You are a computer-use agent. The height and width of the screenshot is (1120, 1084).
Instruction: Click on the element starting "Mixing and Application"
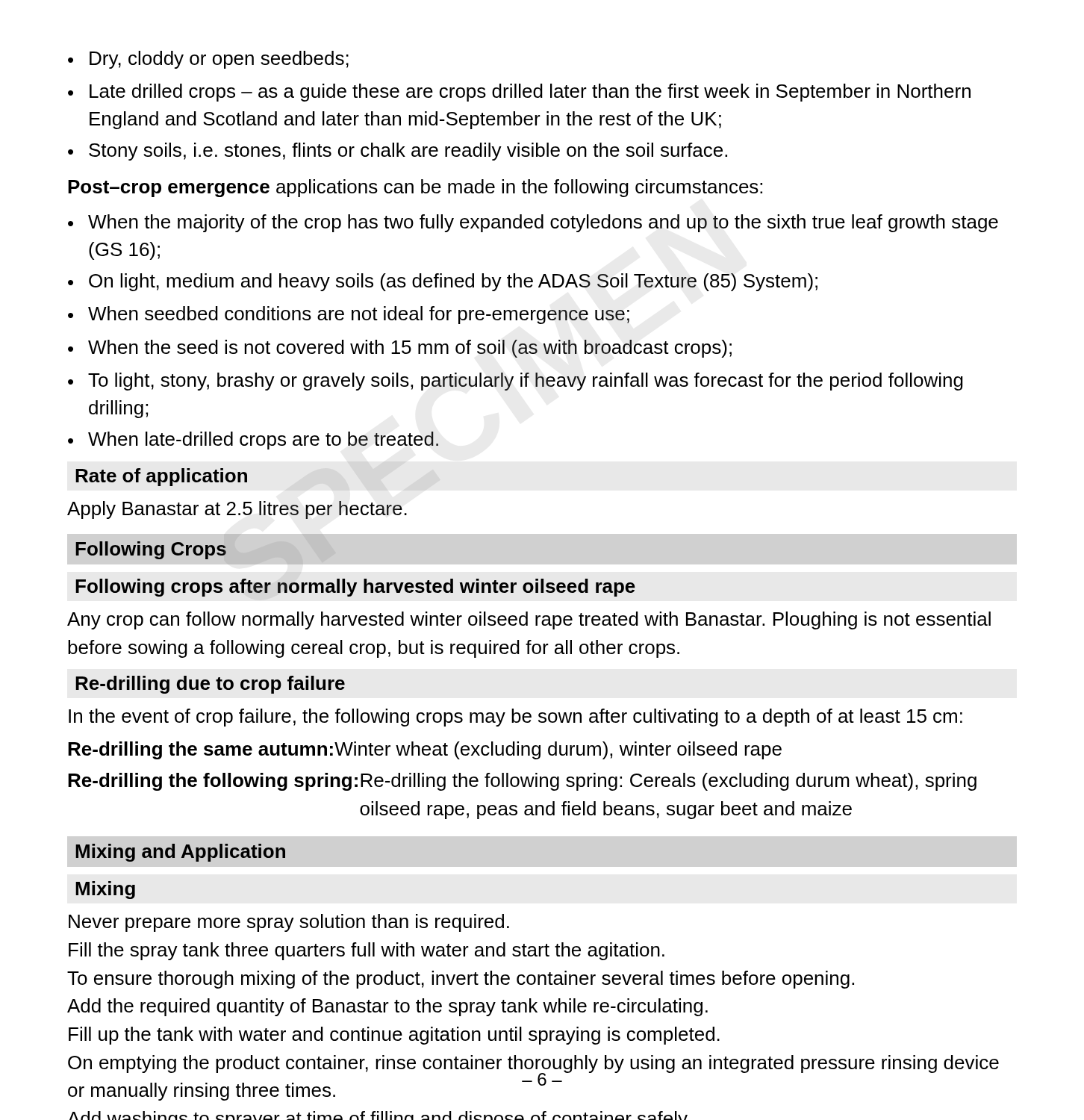[181, 851]
